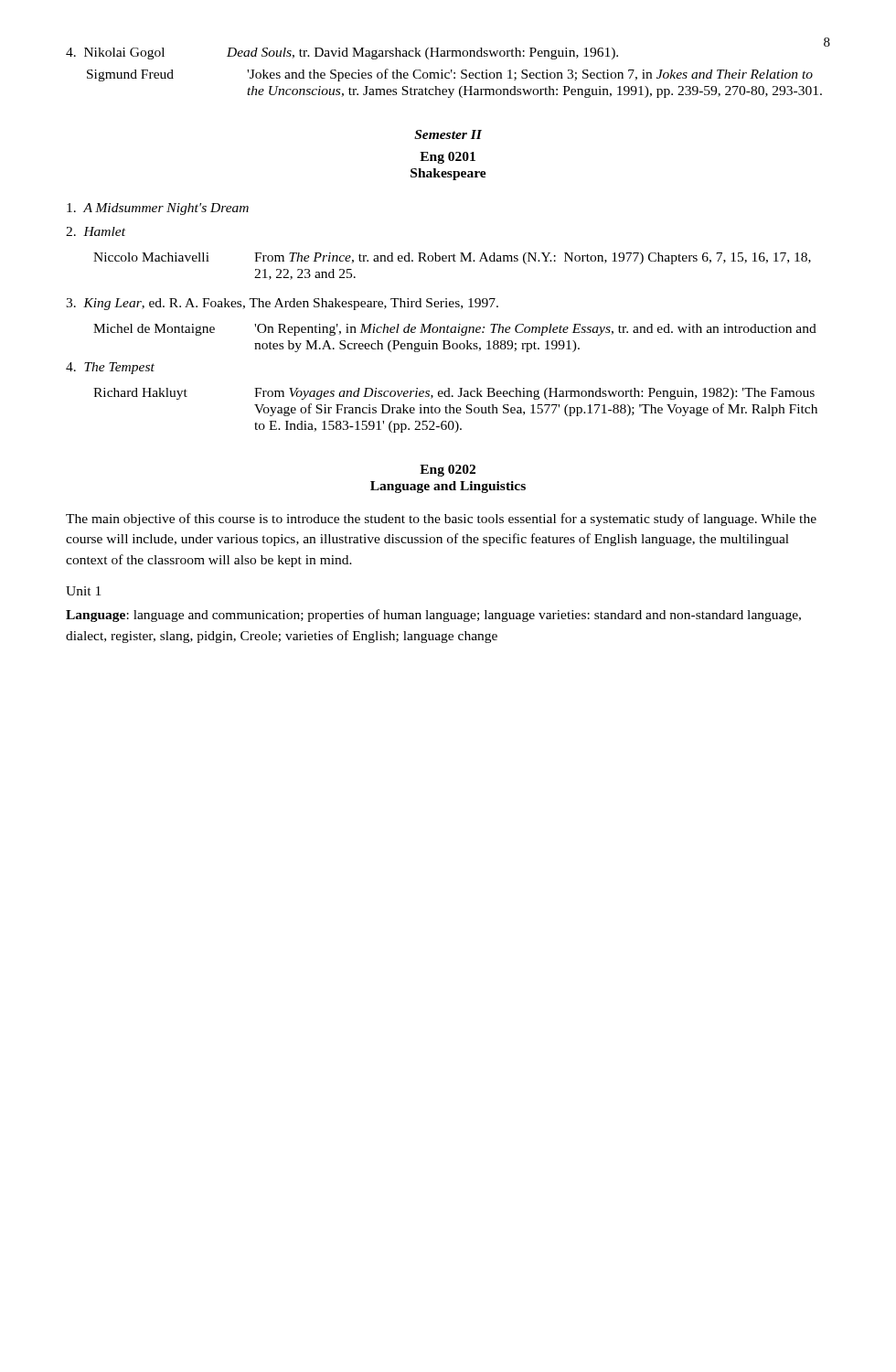The height and width of the screenshot is (1372, 896).
Task: Locate the text that says "Unit 1"
Action: (x=84, y=591)
